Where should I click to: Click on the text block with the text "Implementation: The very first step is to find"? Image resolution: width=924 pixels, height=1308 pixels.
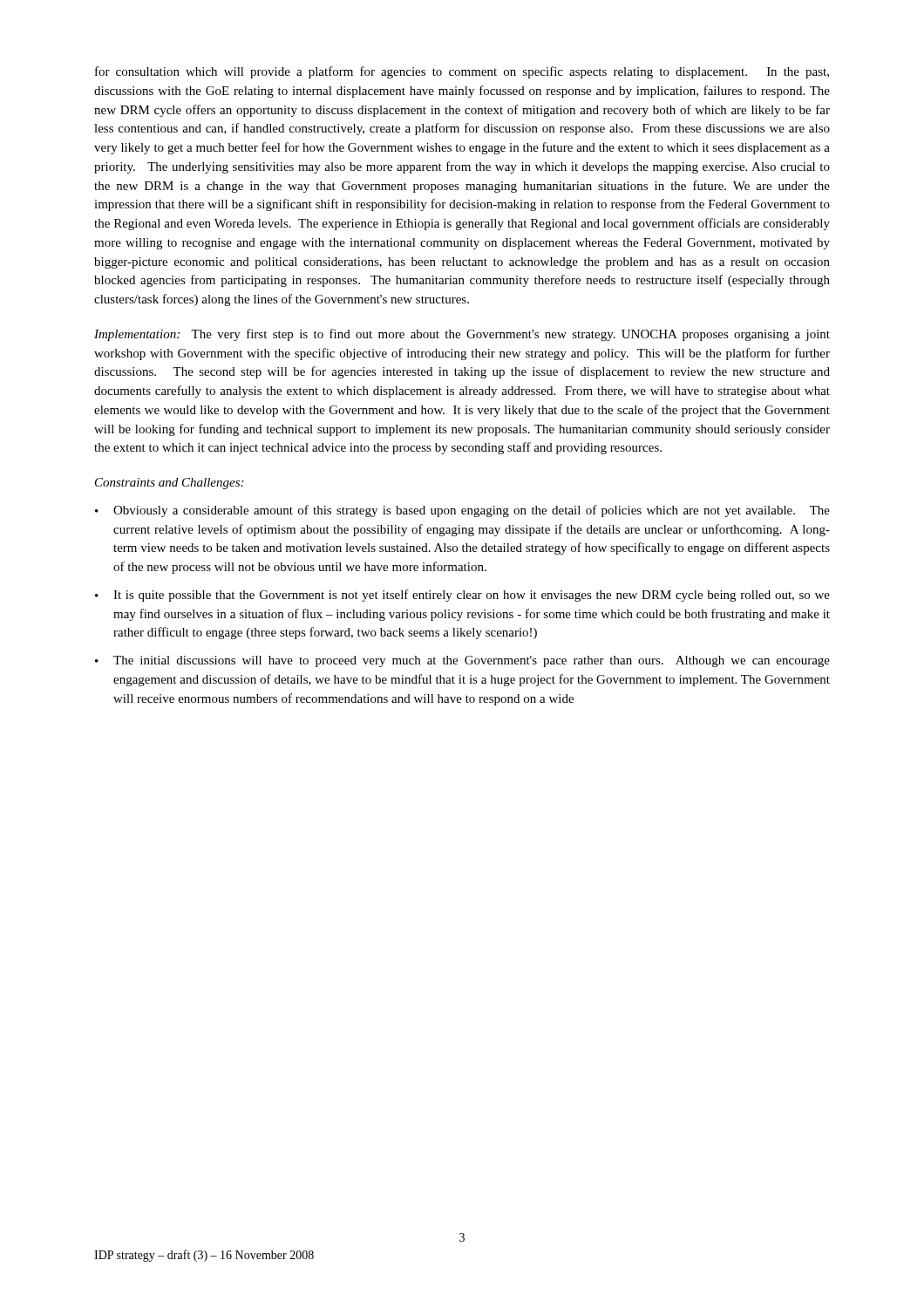[x=462, y=391]
